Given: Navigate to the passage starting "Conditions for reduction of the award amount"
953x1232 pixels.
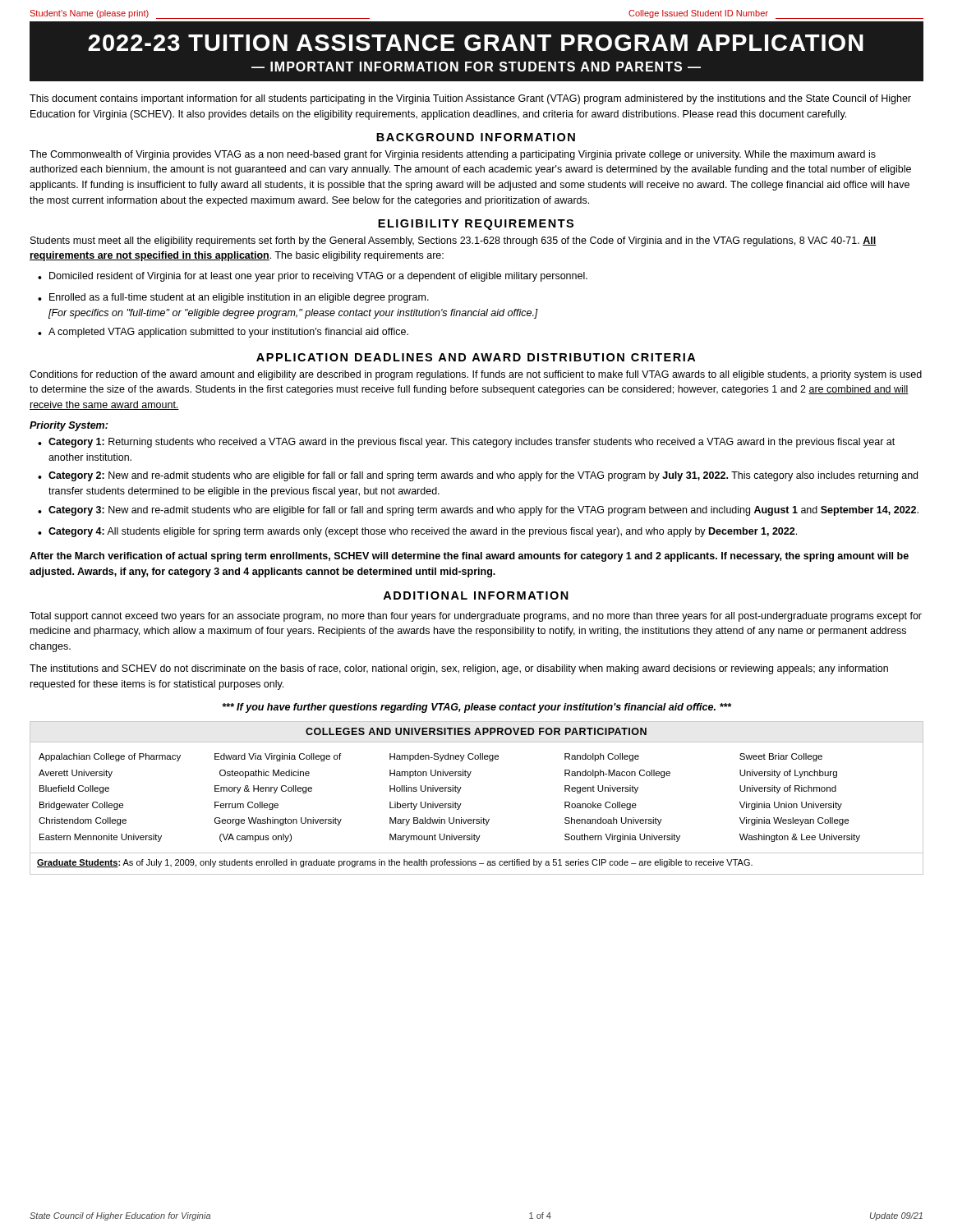Looking at the screenshot, I should [476, 389].
